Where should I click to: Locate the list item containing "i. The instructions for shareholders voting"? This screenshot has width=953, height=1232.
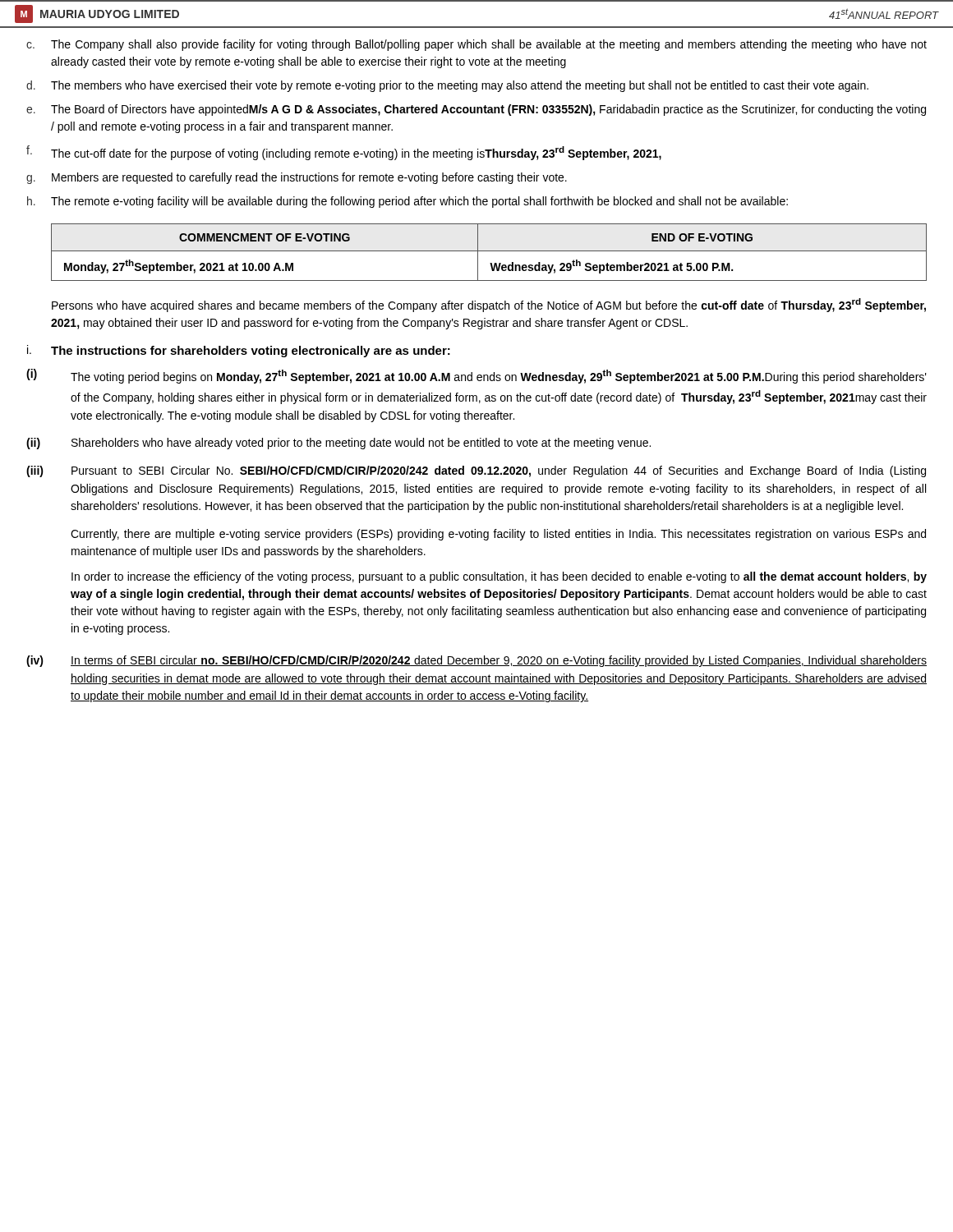coord(239,351)
